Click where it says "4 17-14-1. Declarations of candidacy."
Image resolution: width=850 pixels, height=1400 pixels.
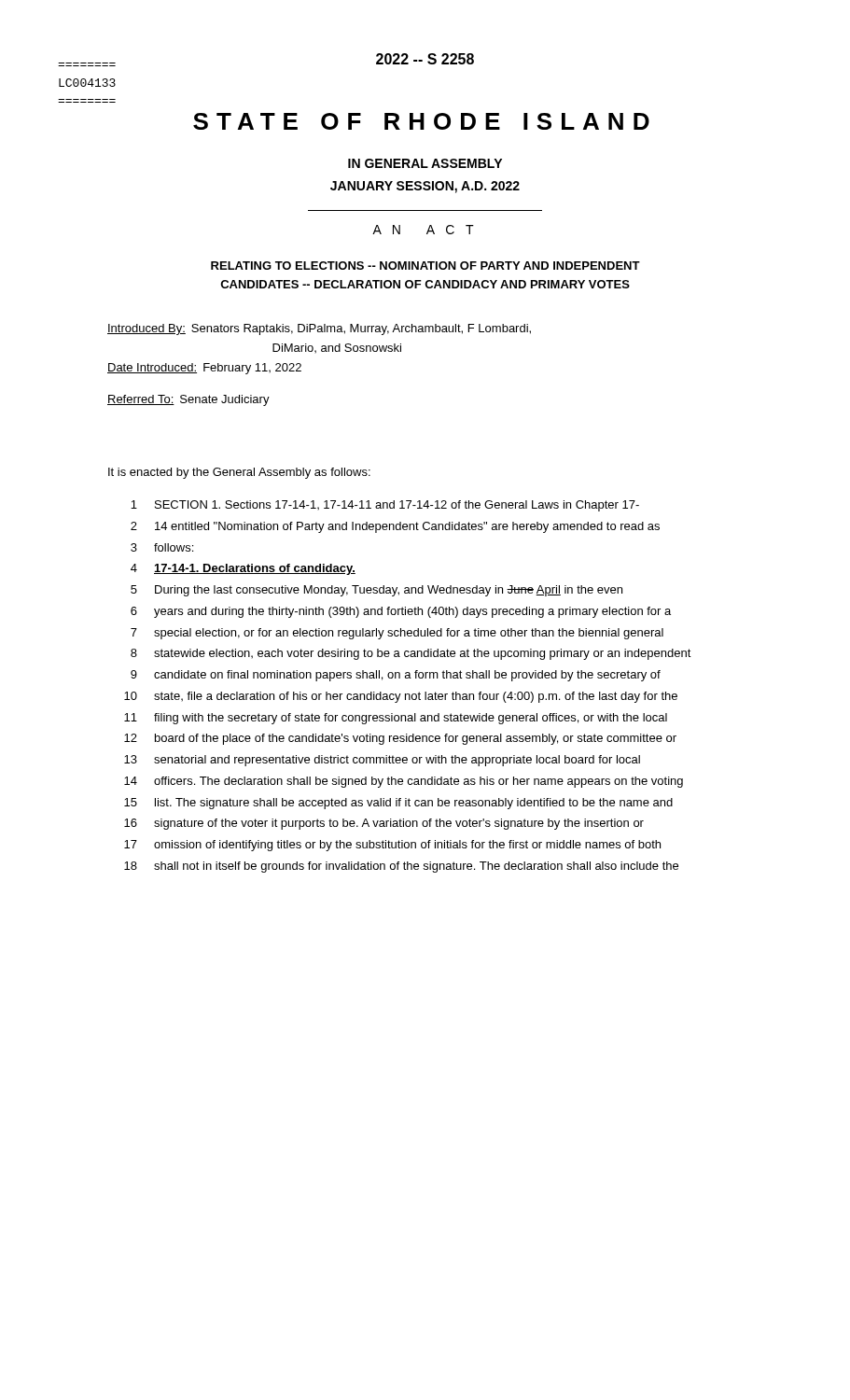tap(243, 569)
